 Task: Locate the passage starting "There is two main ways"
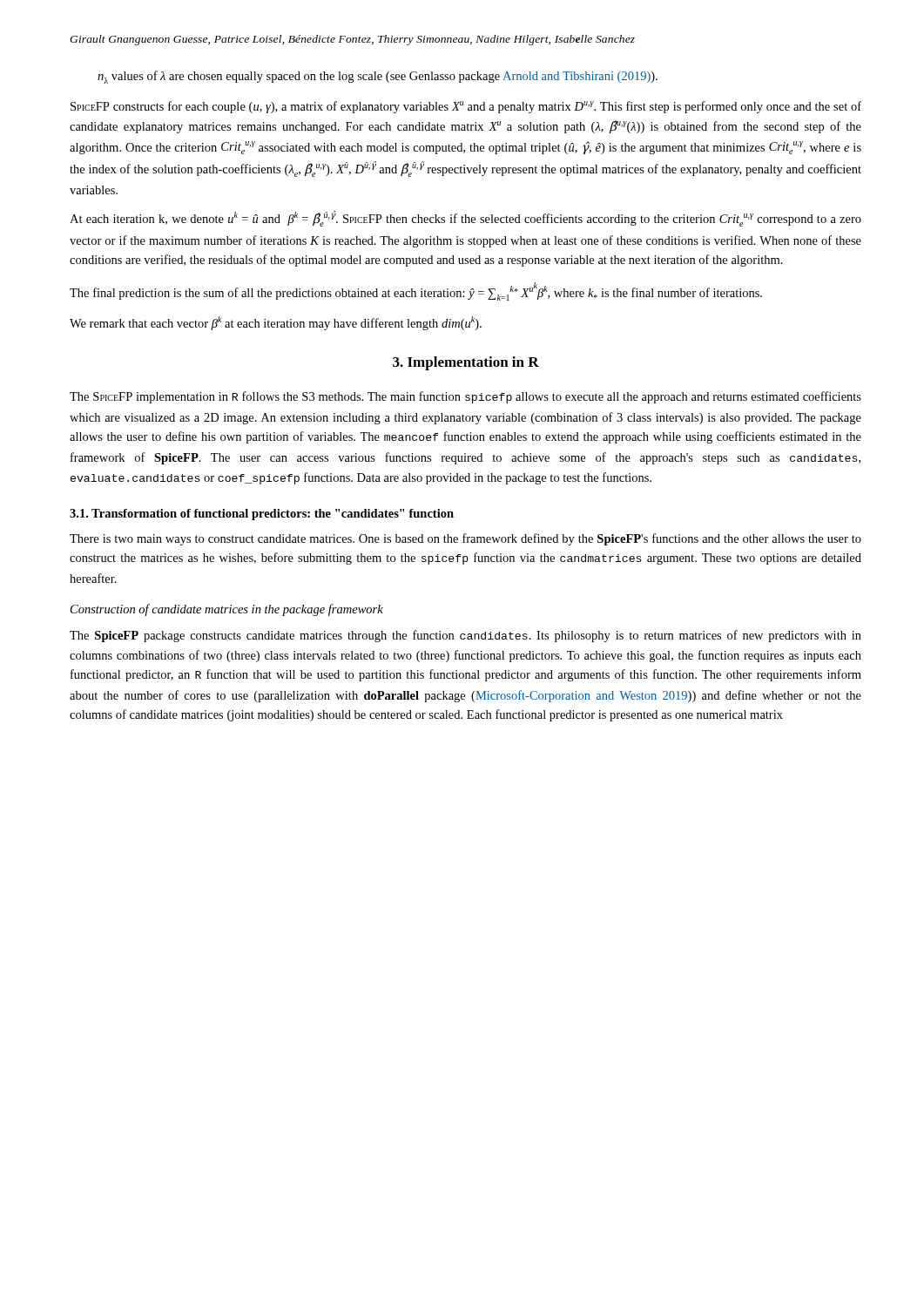465,558
